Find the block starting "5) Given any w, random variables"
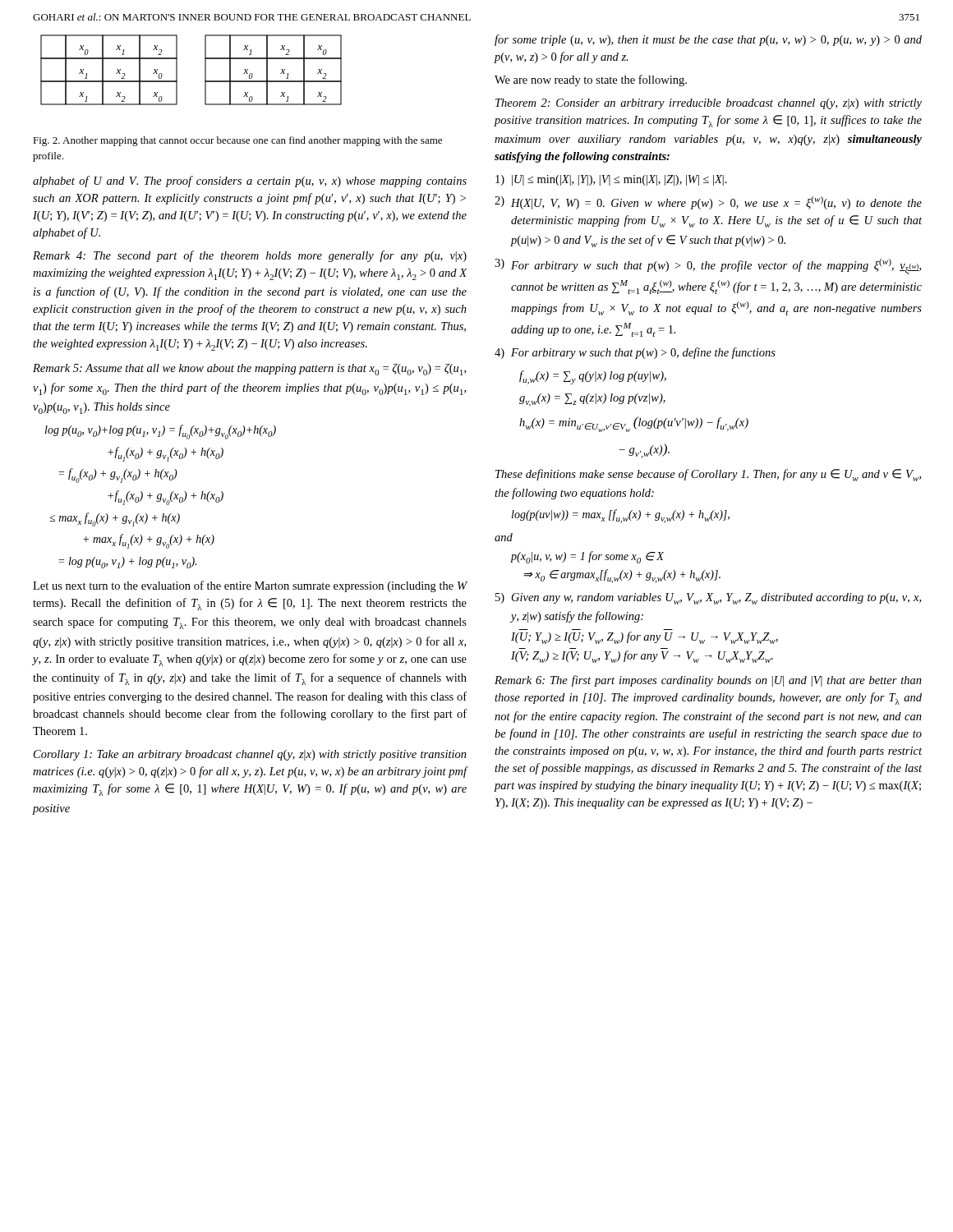The height and width of the screenshot is (1232, 953). (708, 628)
